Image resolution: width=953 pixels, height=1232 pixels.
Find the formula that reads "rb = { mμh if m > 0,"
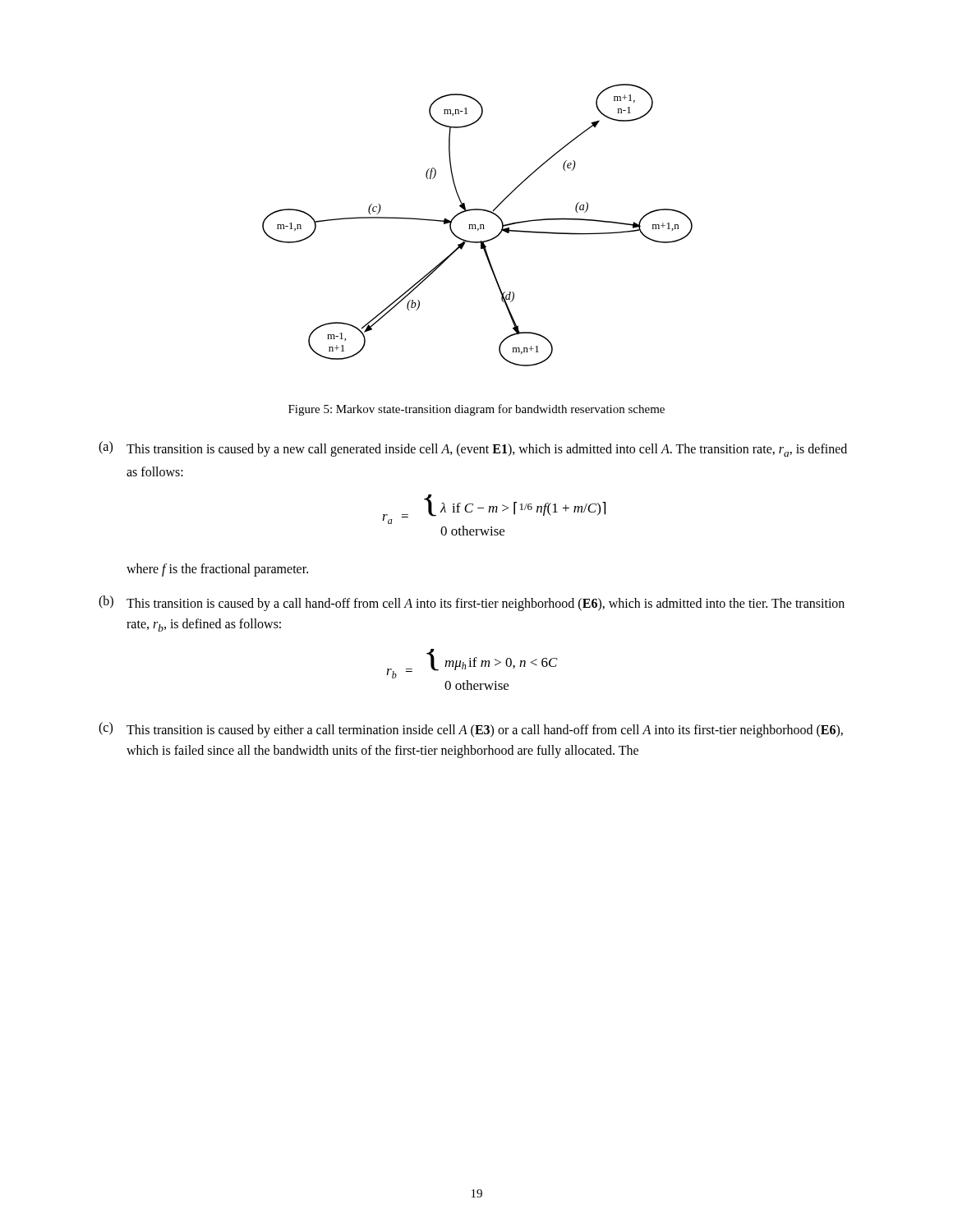point(476,675)
